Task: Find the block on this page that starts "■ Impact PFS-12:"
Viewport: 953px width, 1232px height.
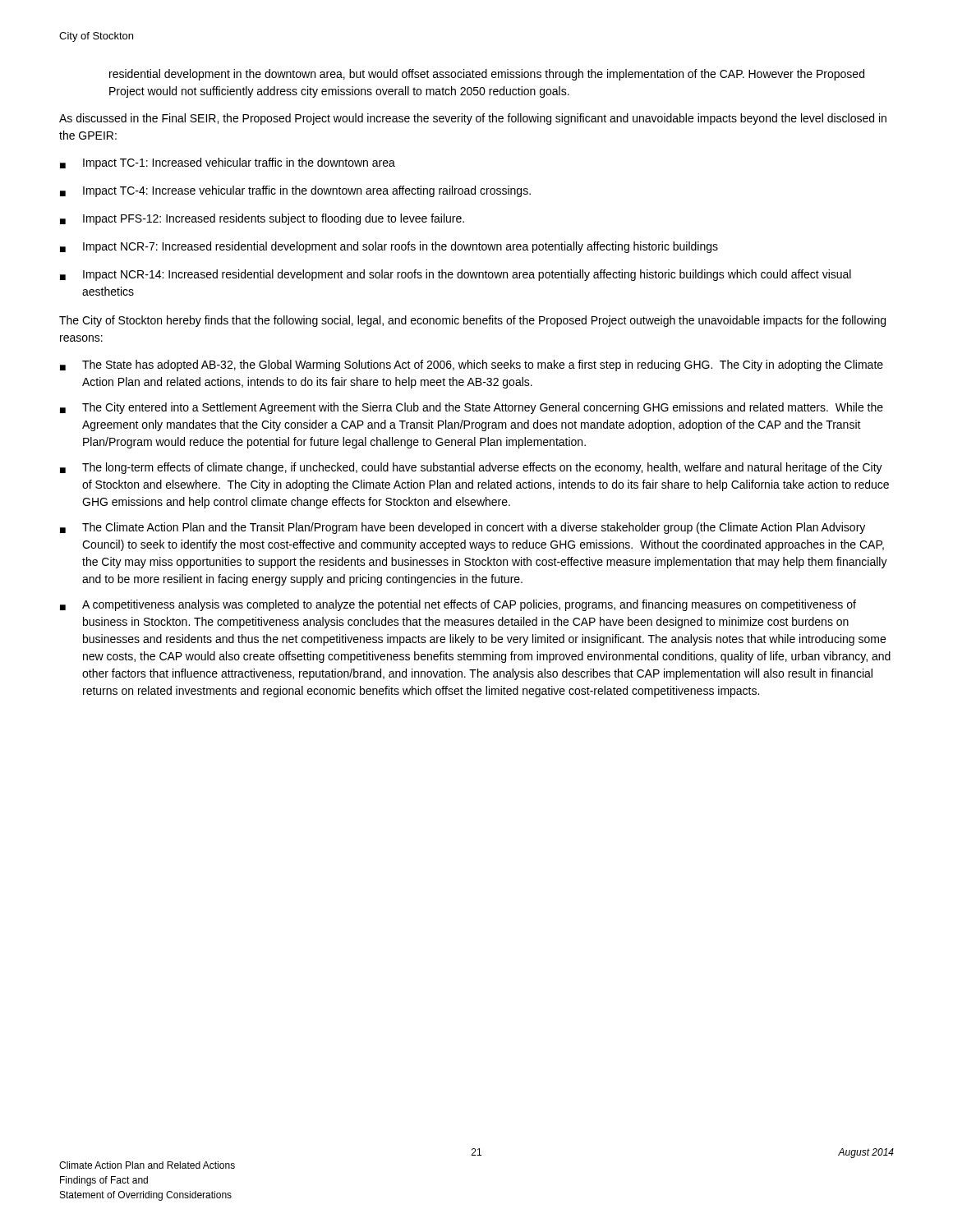Action: (x=262, y=219)
